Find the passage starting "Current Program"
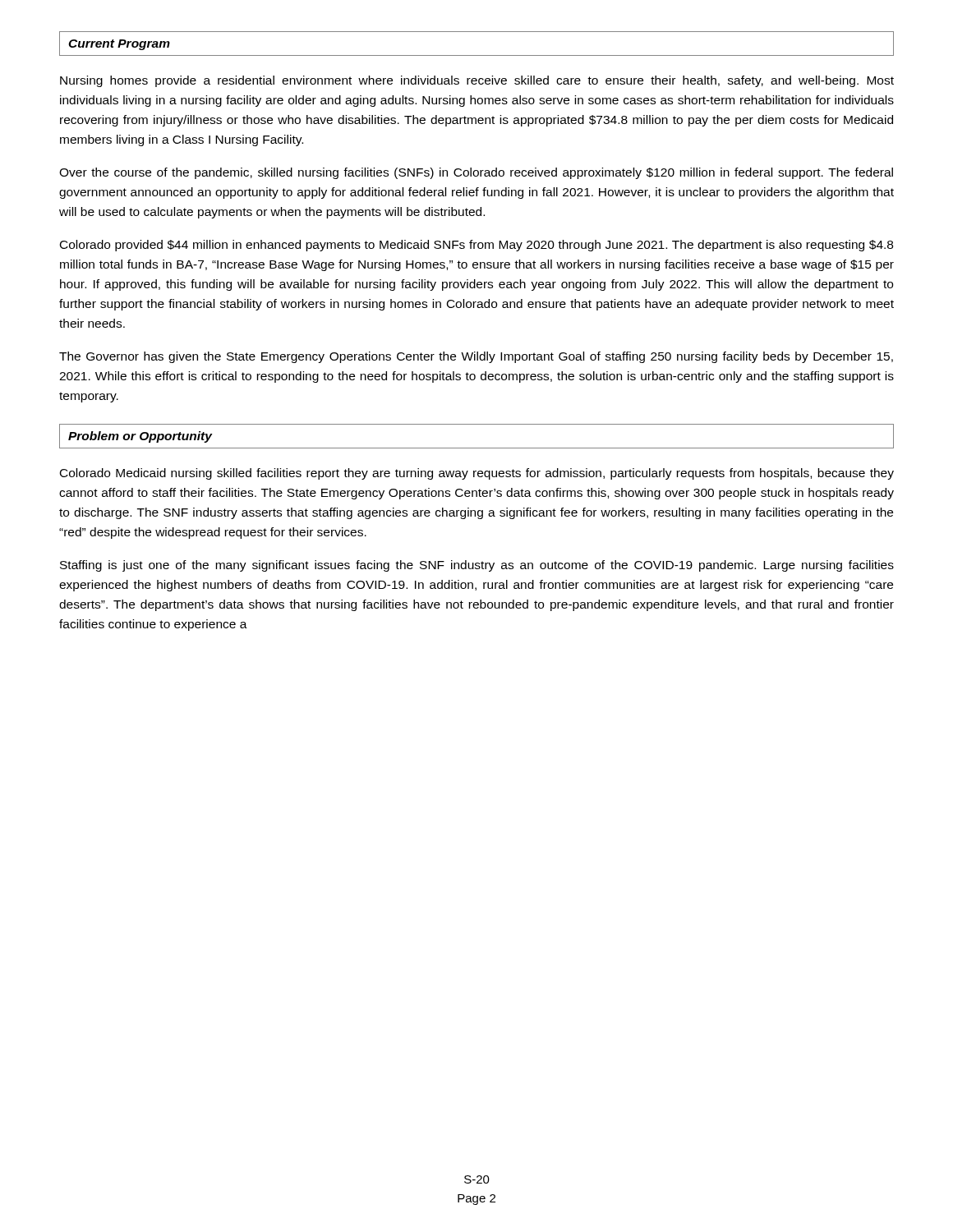The image size is (953, 1232). point(119,43)
